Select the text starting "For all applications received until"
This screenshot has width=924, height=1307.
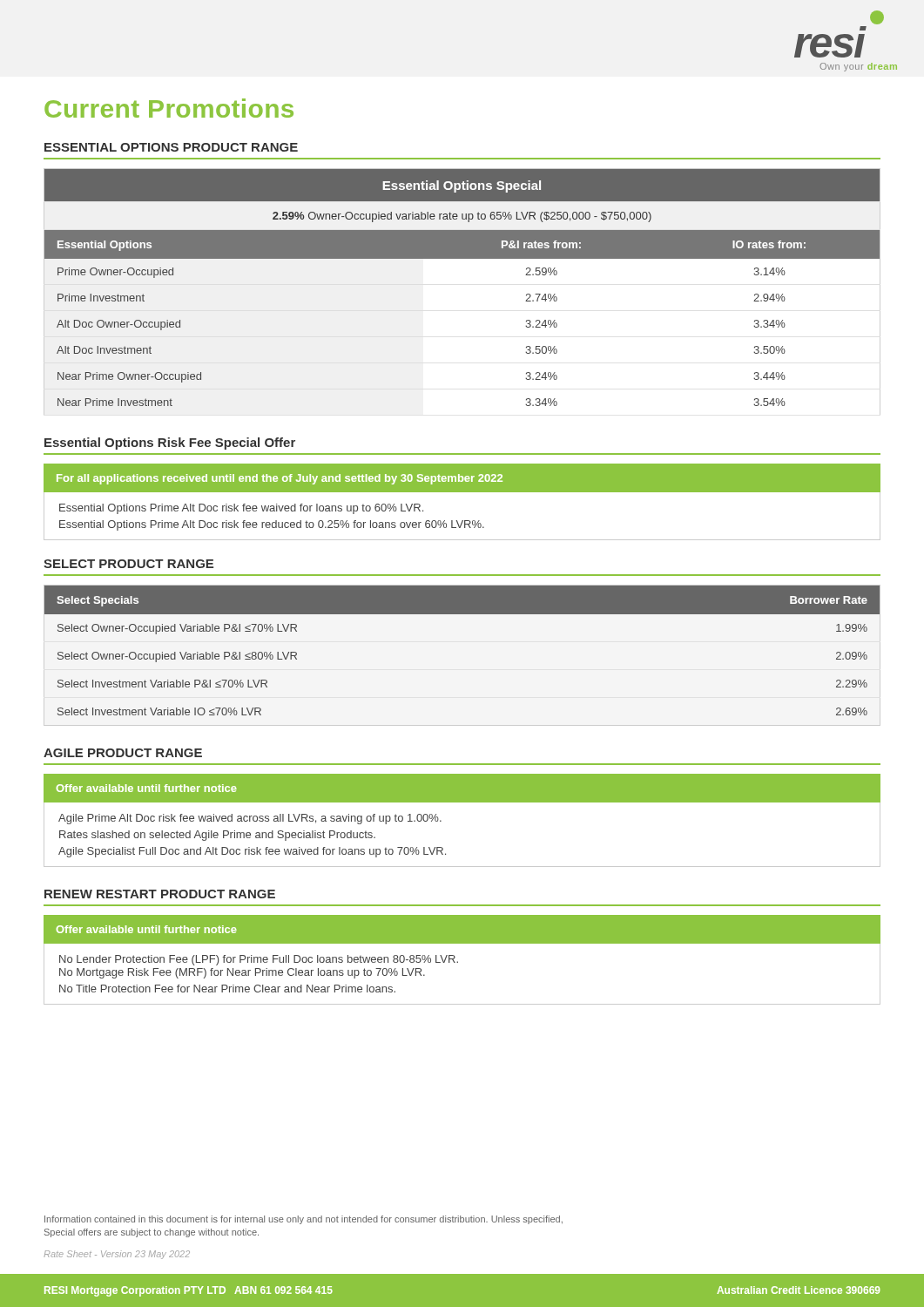[x=279, y=478]
